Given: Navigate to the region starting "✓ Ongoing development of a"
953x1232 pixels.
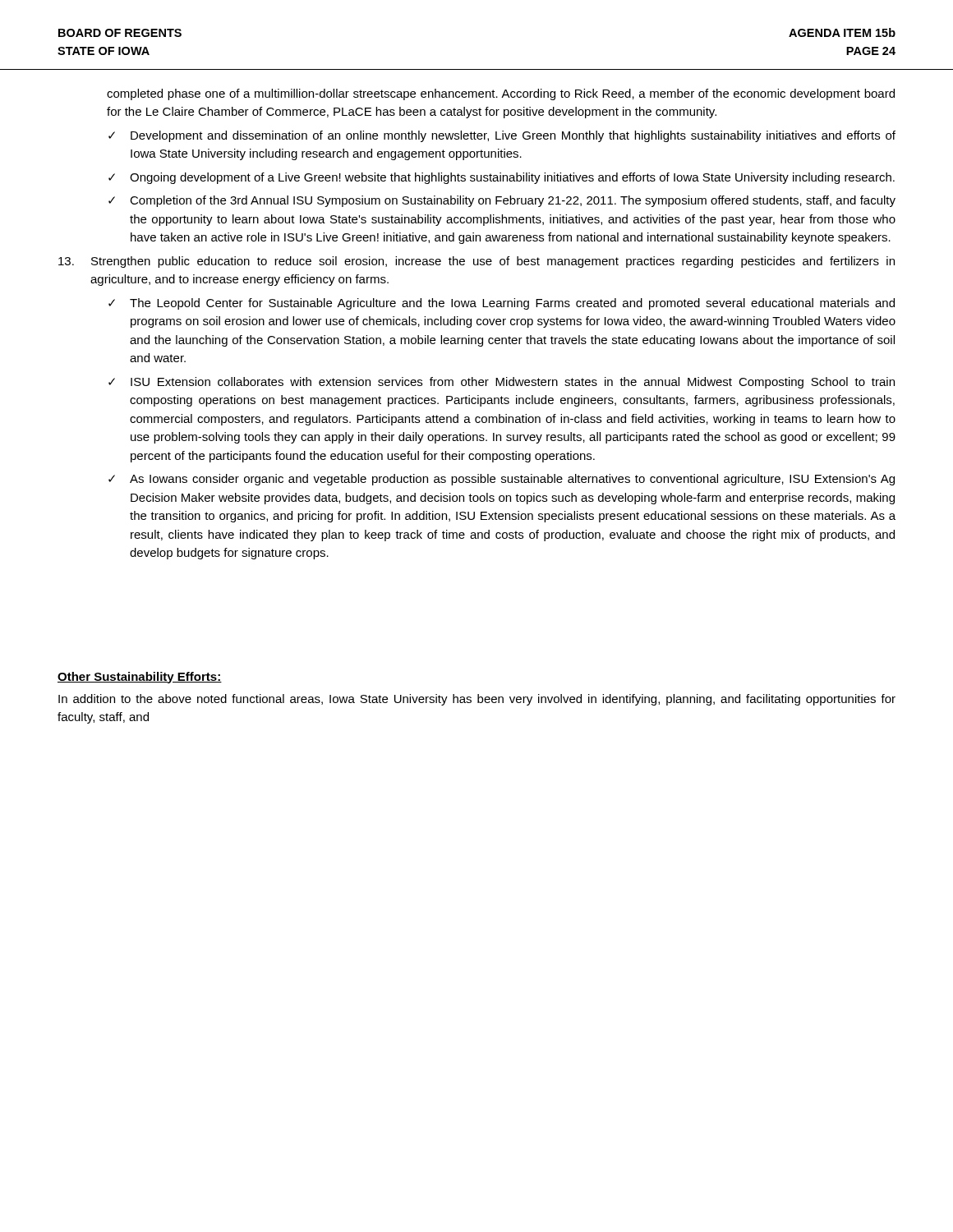Looking at the screenshot, I should (501, 177).
